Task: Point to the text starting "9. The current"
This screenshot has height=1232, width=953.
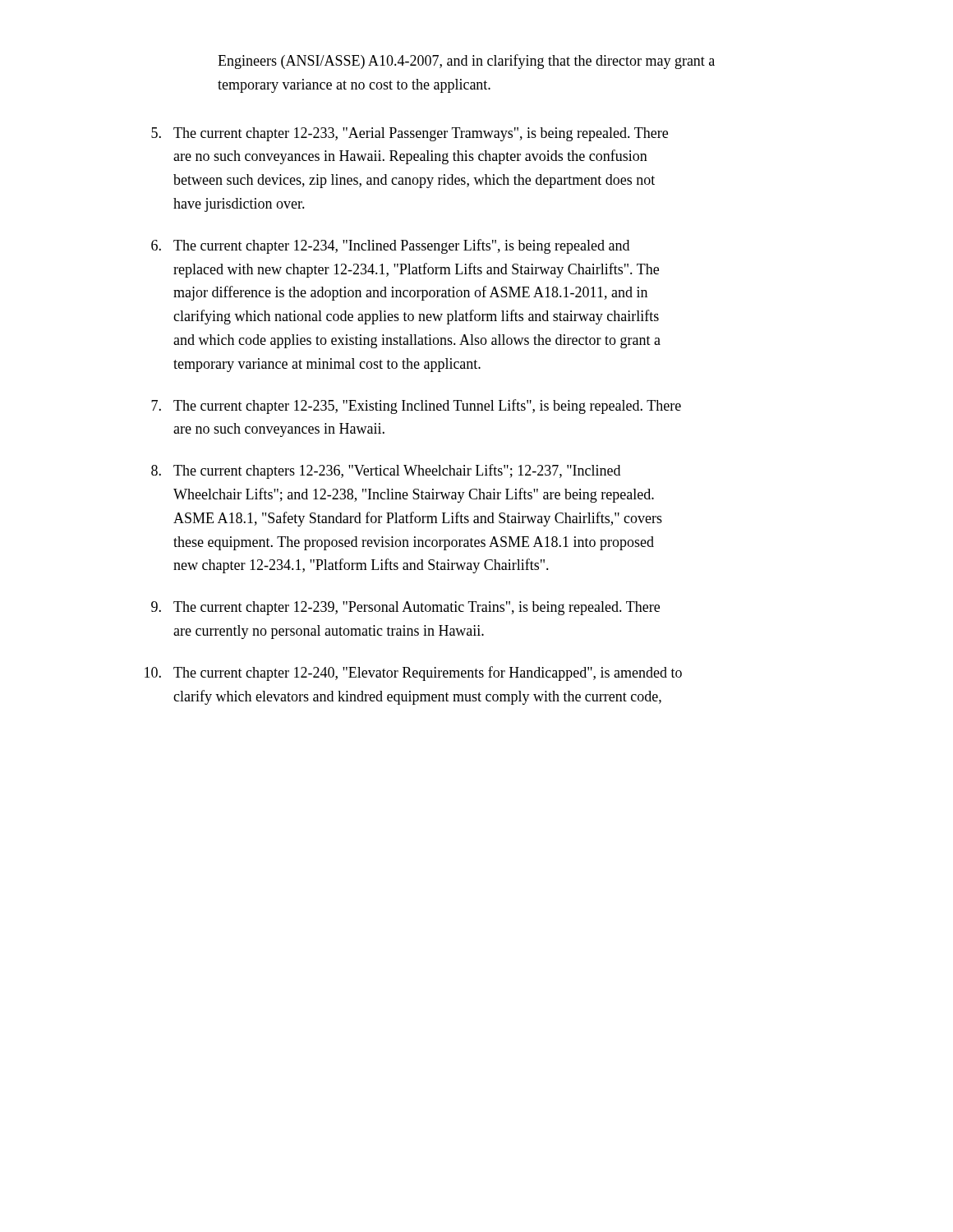Action: tap(491, 619)
